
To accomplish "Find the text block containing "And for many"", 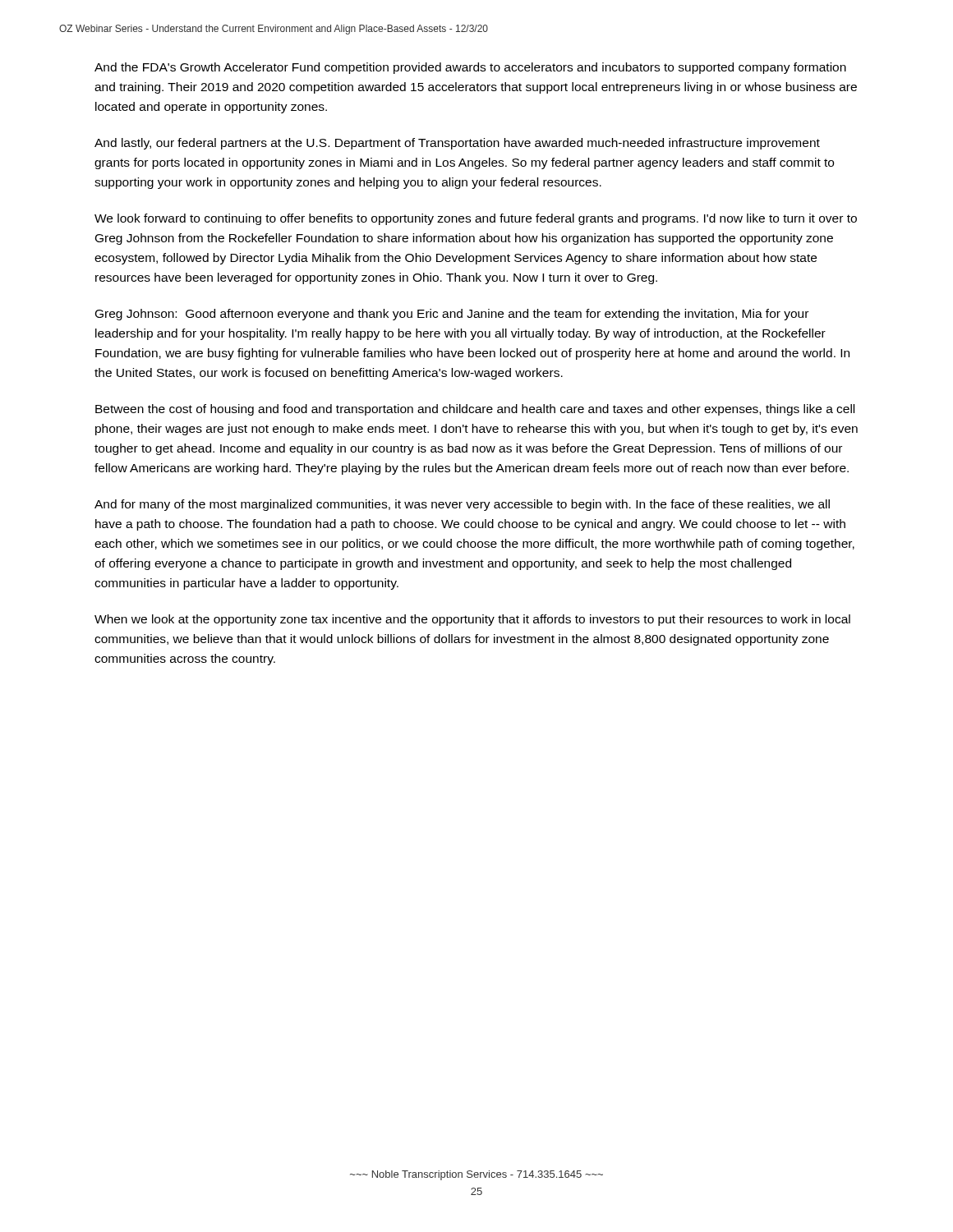I will pos(475,544).
